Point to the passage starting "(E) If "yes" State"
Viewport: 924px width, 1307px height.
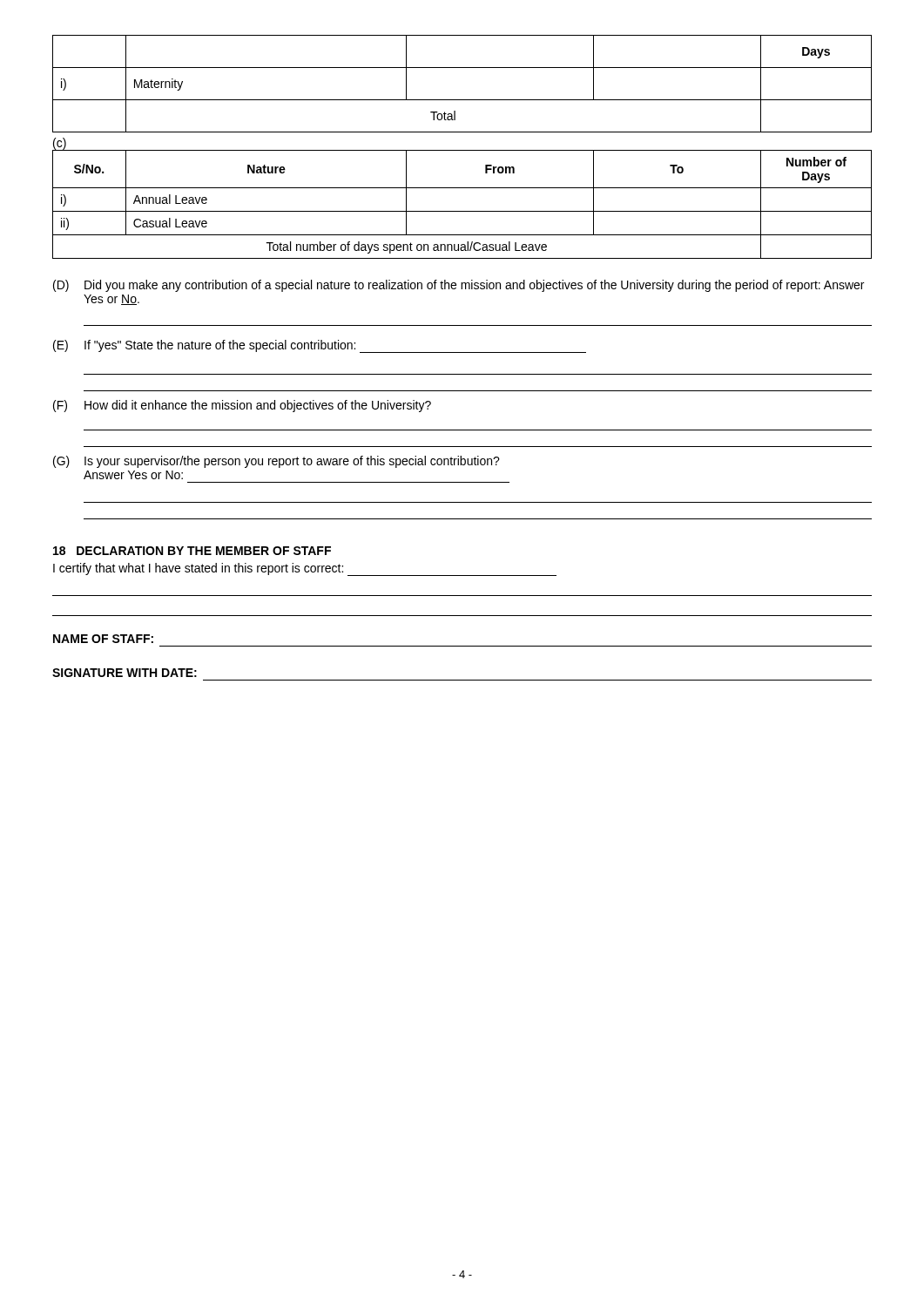point(462,365)
